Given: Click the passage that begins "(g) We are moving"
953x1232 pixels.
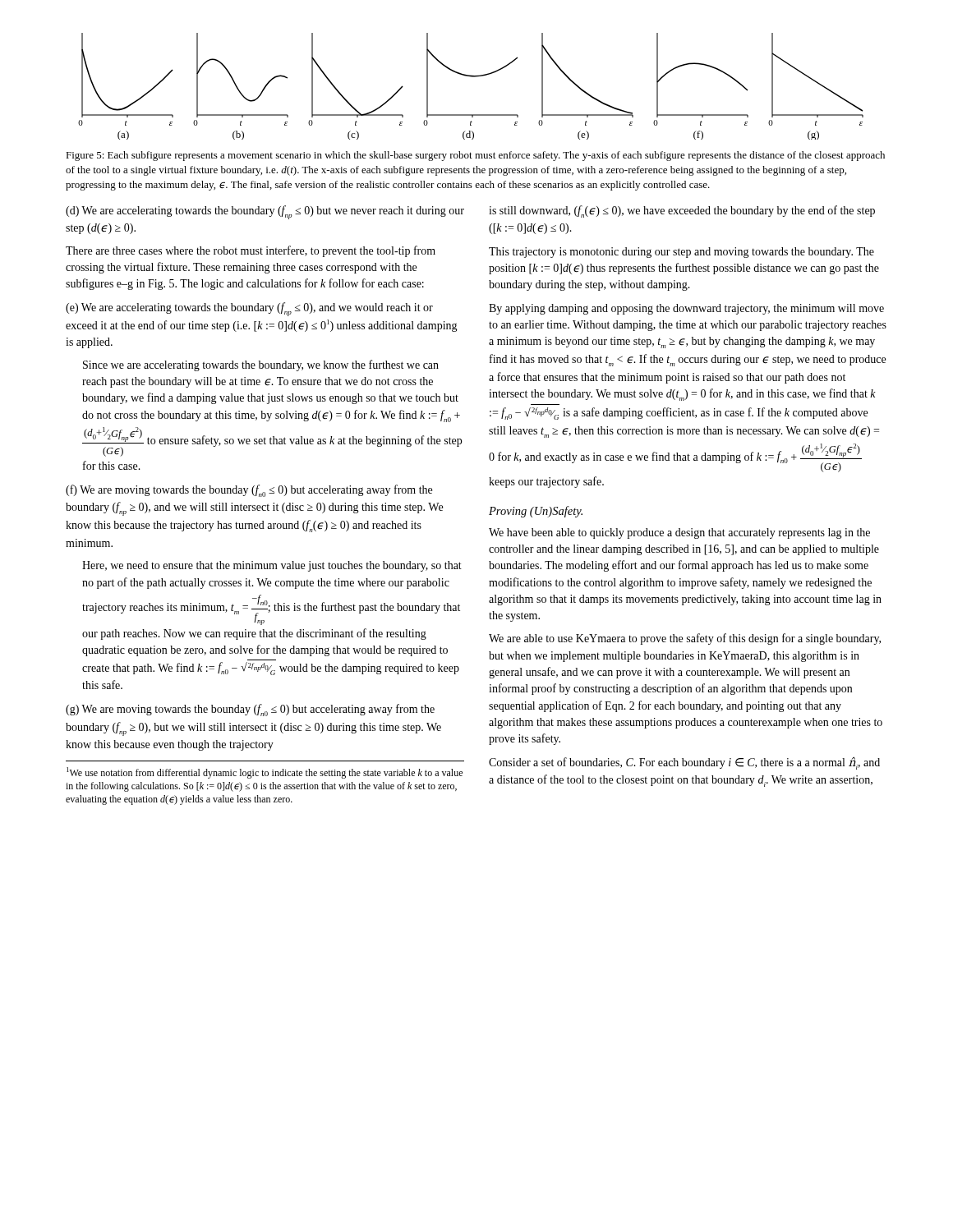Looking at the screenshot, I should (x=254, y=727).
